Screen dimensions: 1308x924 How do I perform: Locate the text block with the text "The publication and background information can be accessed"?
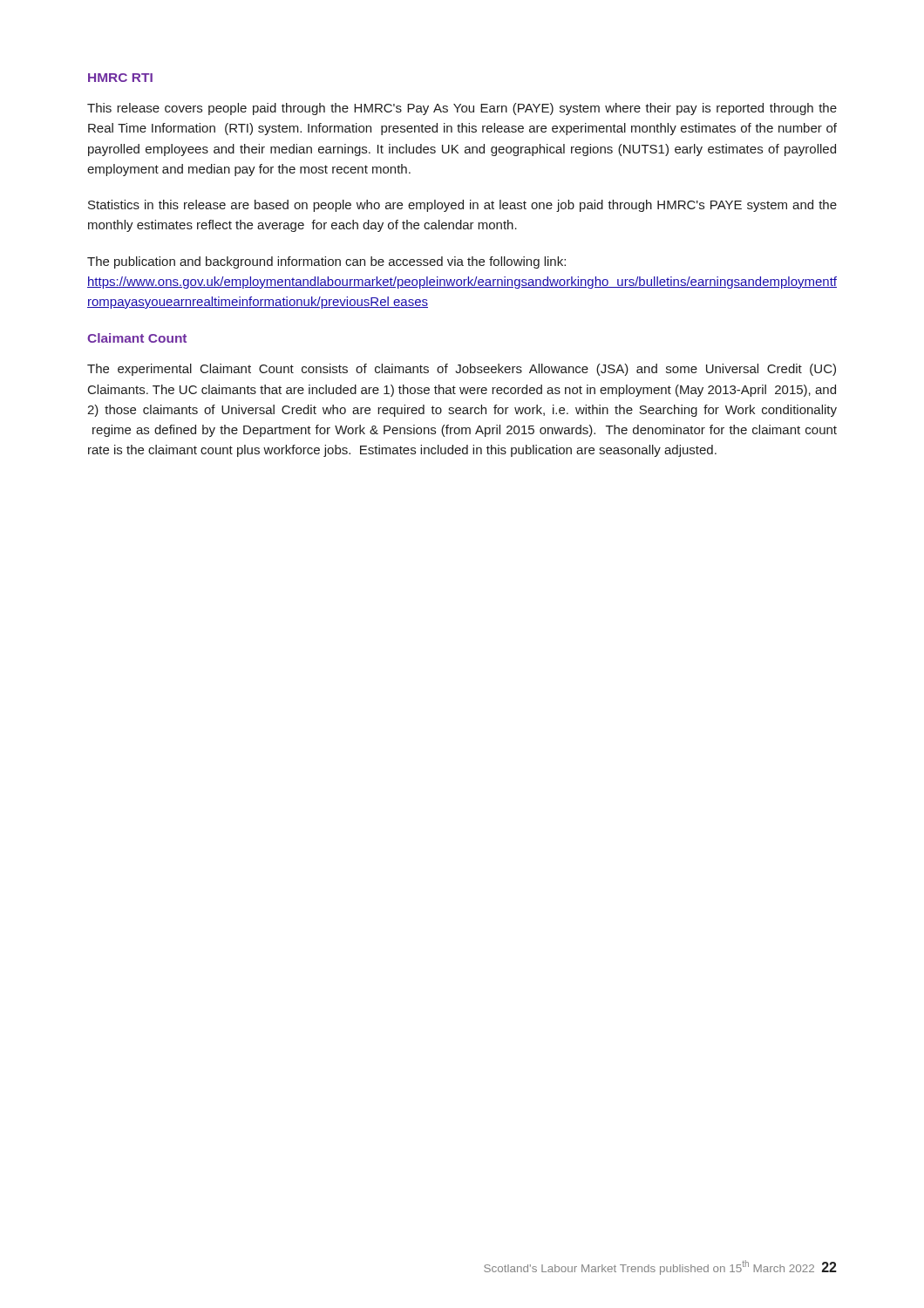[462, 281]
